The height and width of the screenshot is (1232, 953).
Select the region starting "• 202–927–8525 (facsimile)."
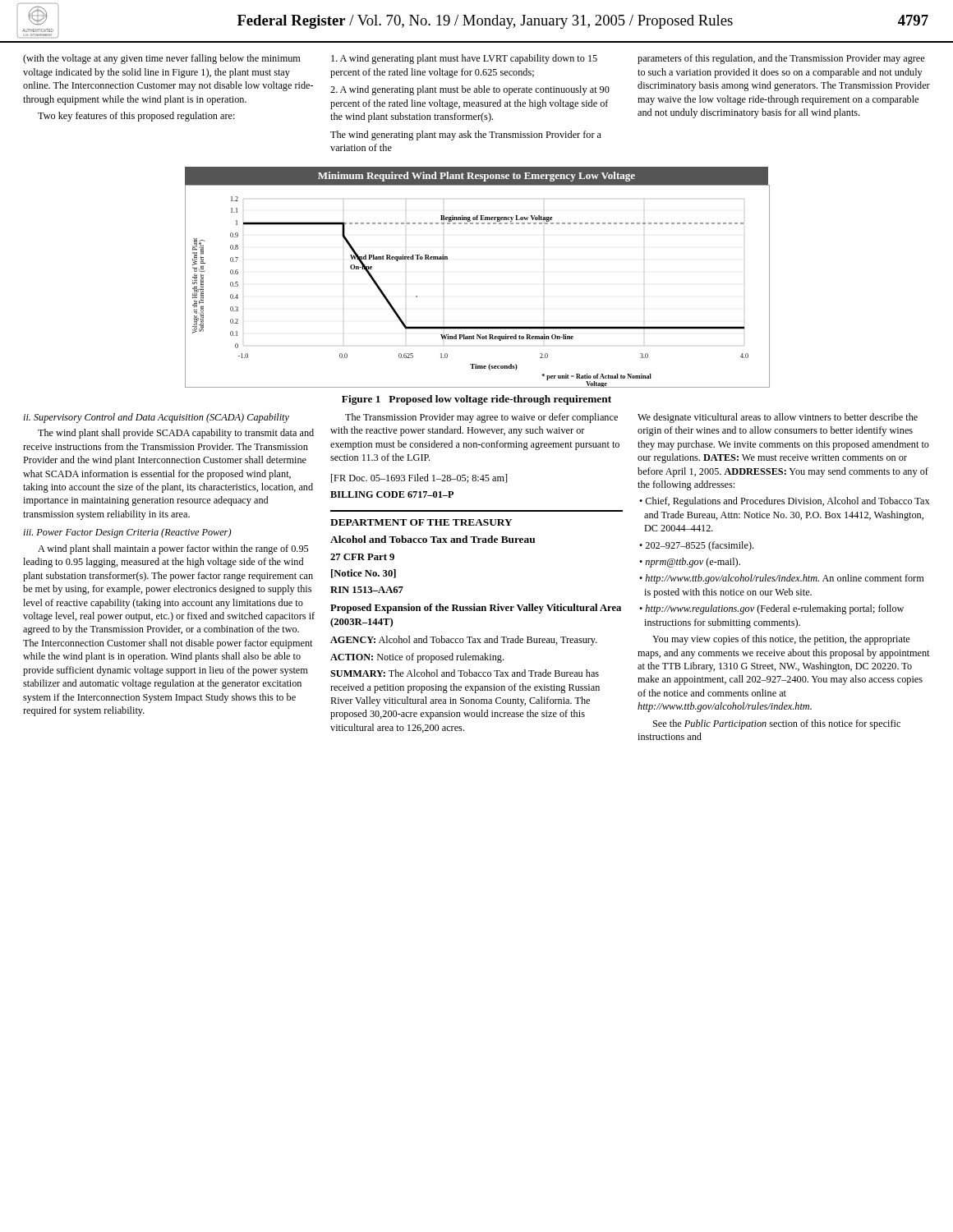[x=696, y=546]
